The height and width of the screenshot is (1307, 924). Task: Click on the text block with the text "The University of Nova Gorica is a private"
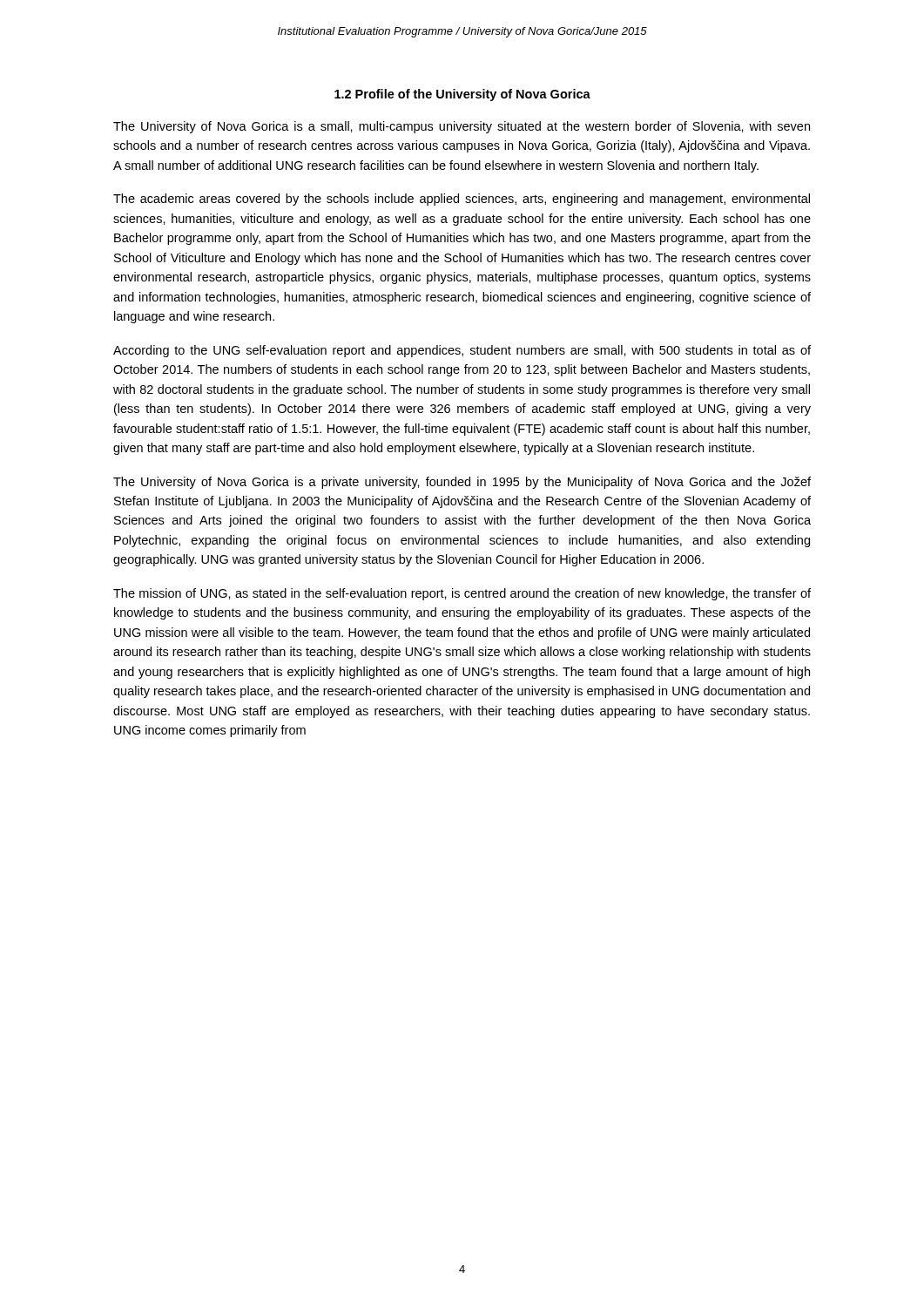462,521
